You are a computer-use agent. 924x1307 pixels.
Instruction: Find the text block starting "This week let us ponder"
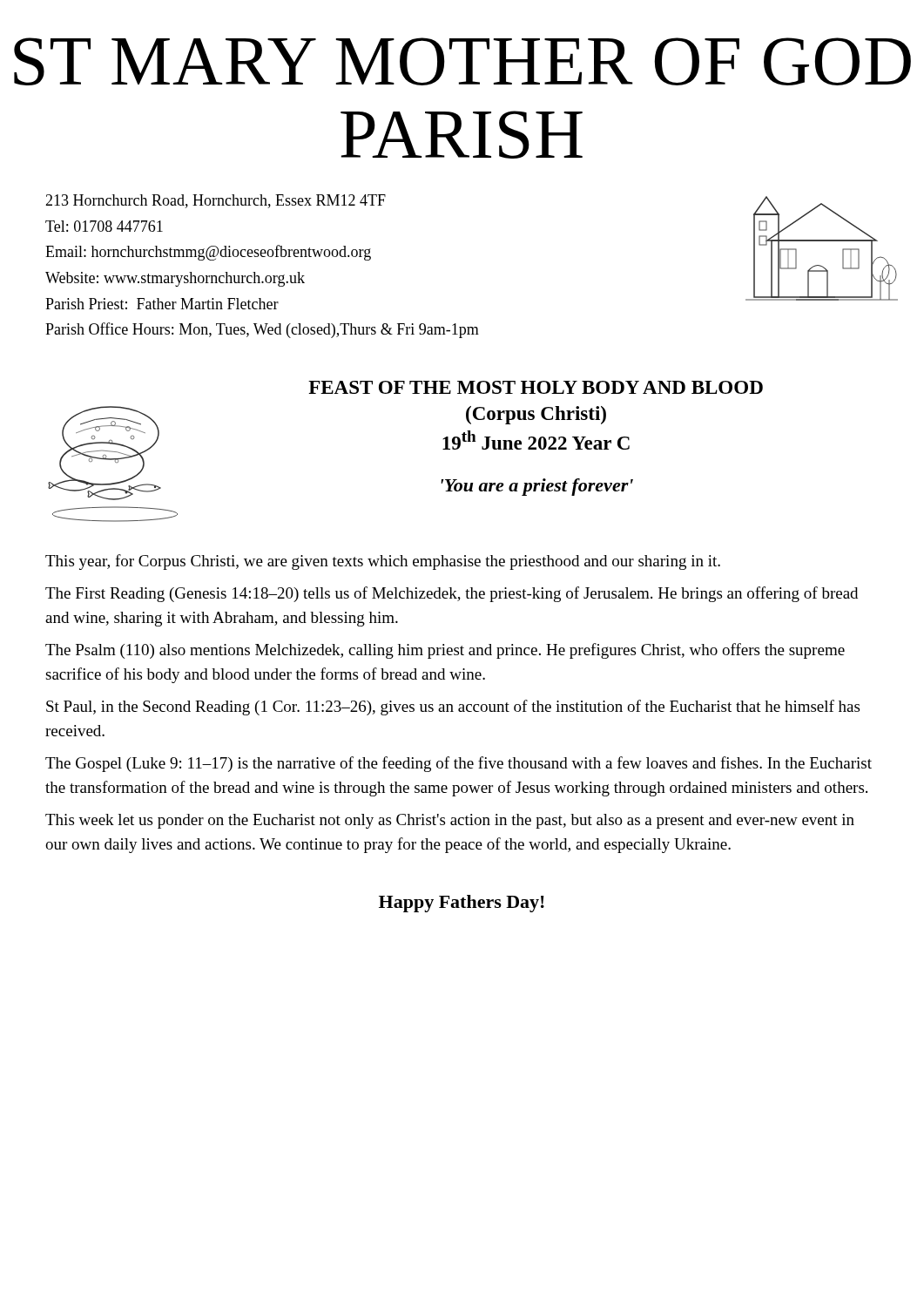[450, 832]
